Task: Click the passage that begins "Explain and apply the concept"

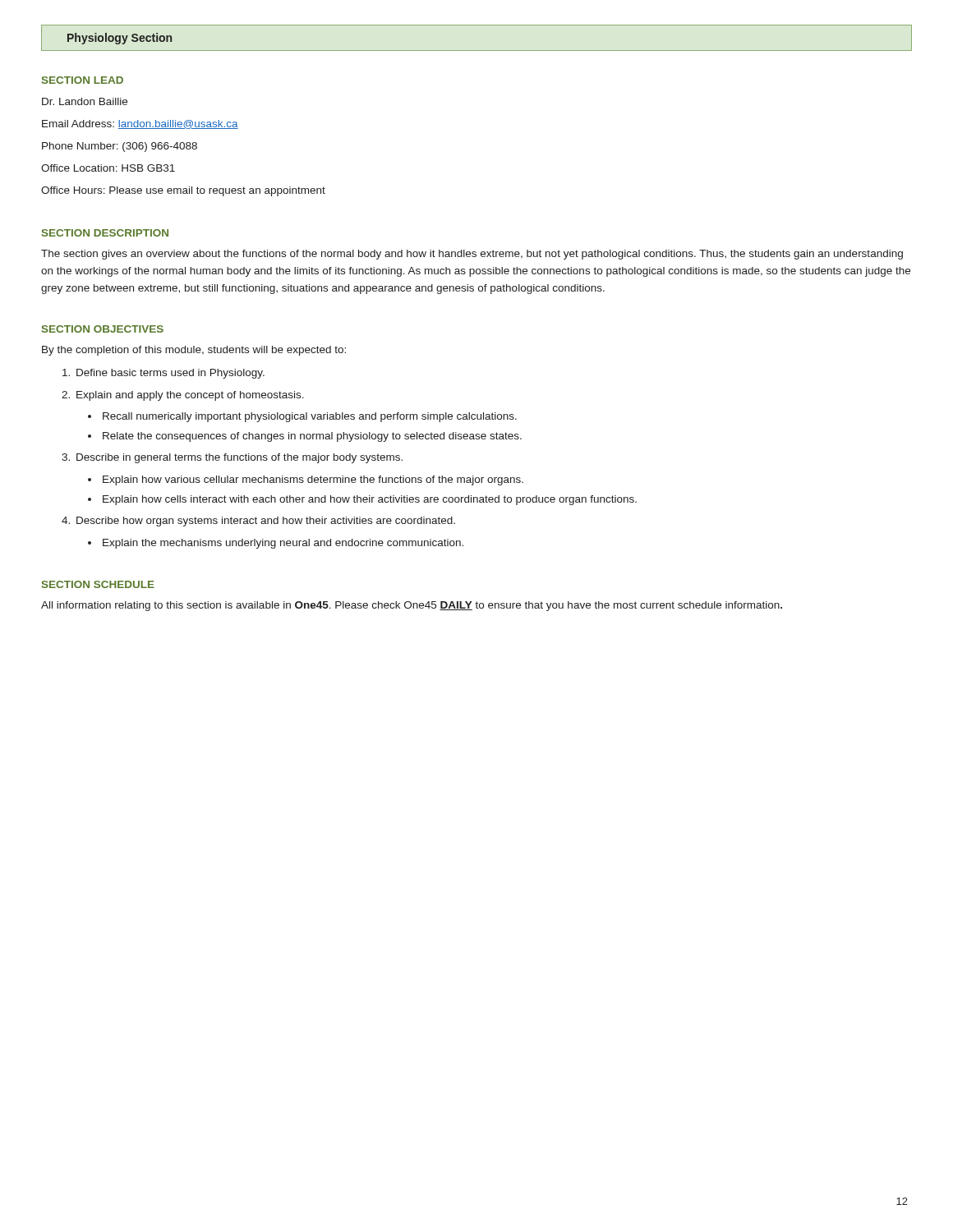Action: point(494,417)
